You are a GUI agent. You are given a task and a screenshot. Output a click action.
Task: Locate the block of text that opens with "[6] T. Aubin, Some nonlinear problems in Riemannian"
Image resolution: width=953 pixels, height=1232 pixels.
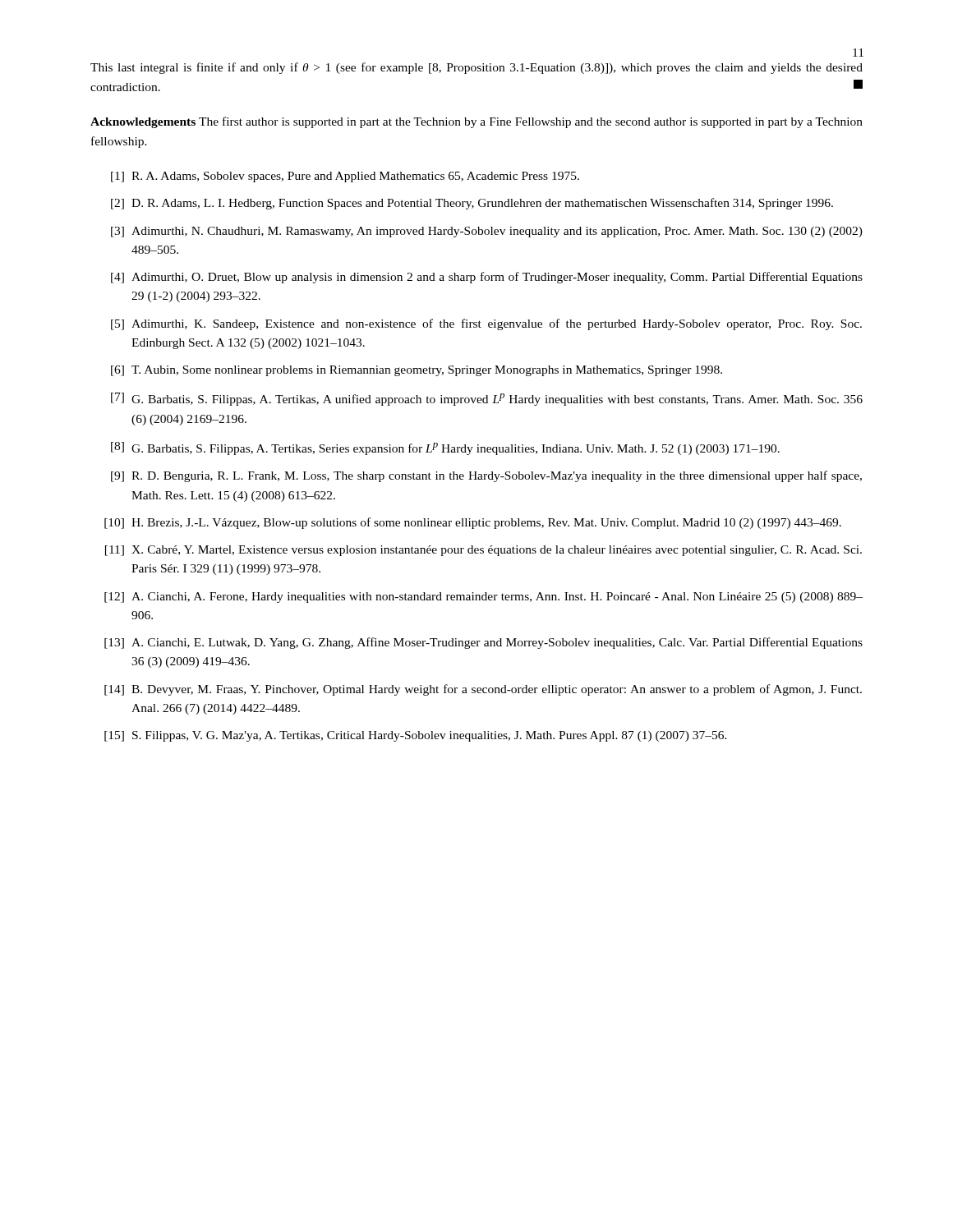click(x=476, y=369)
